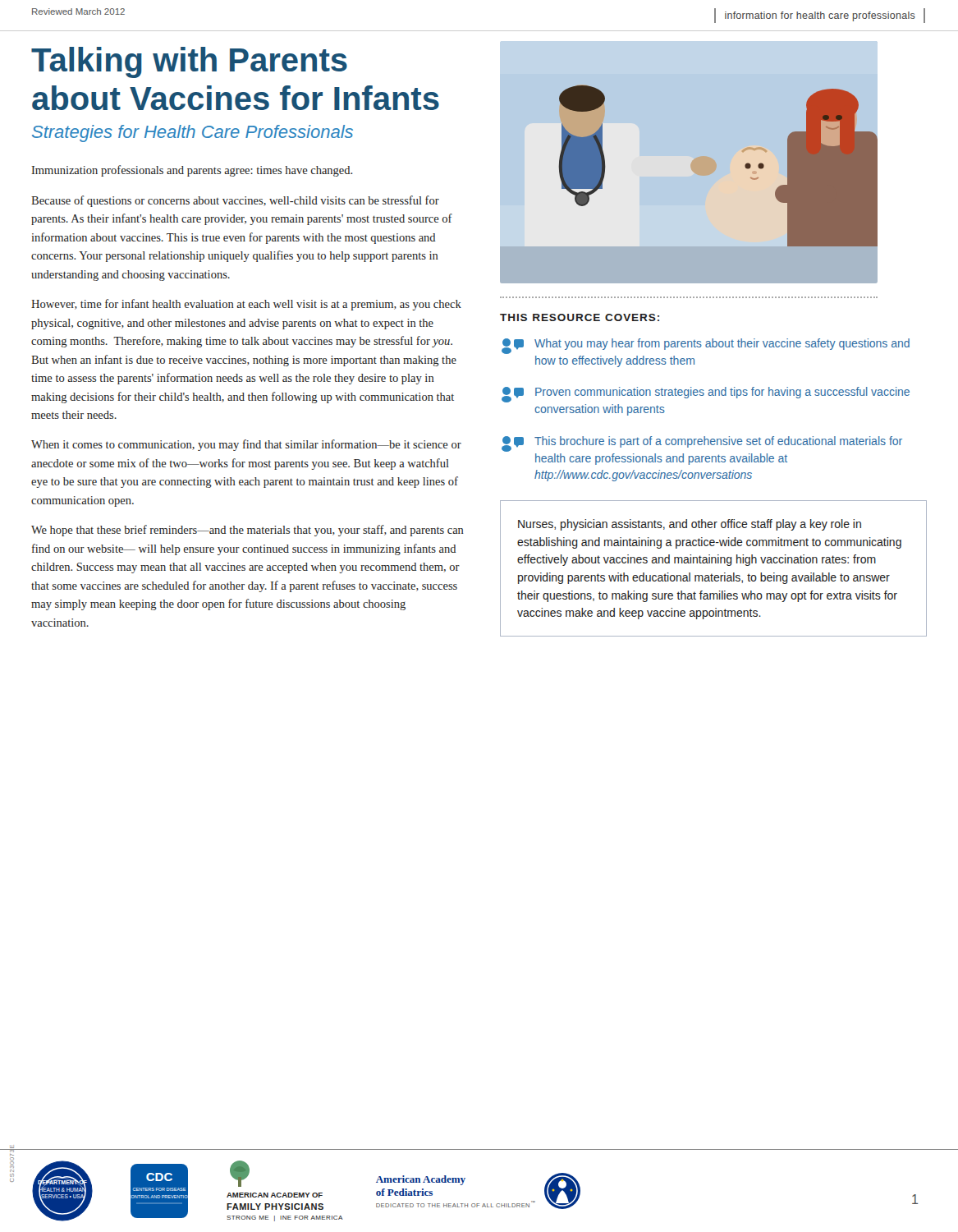Where is the passage that starts "What you may hear from parents about"?

point(713,352)
